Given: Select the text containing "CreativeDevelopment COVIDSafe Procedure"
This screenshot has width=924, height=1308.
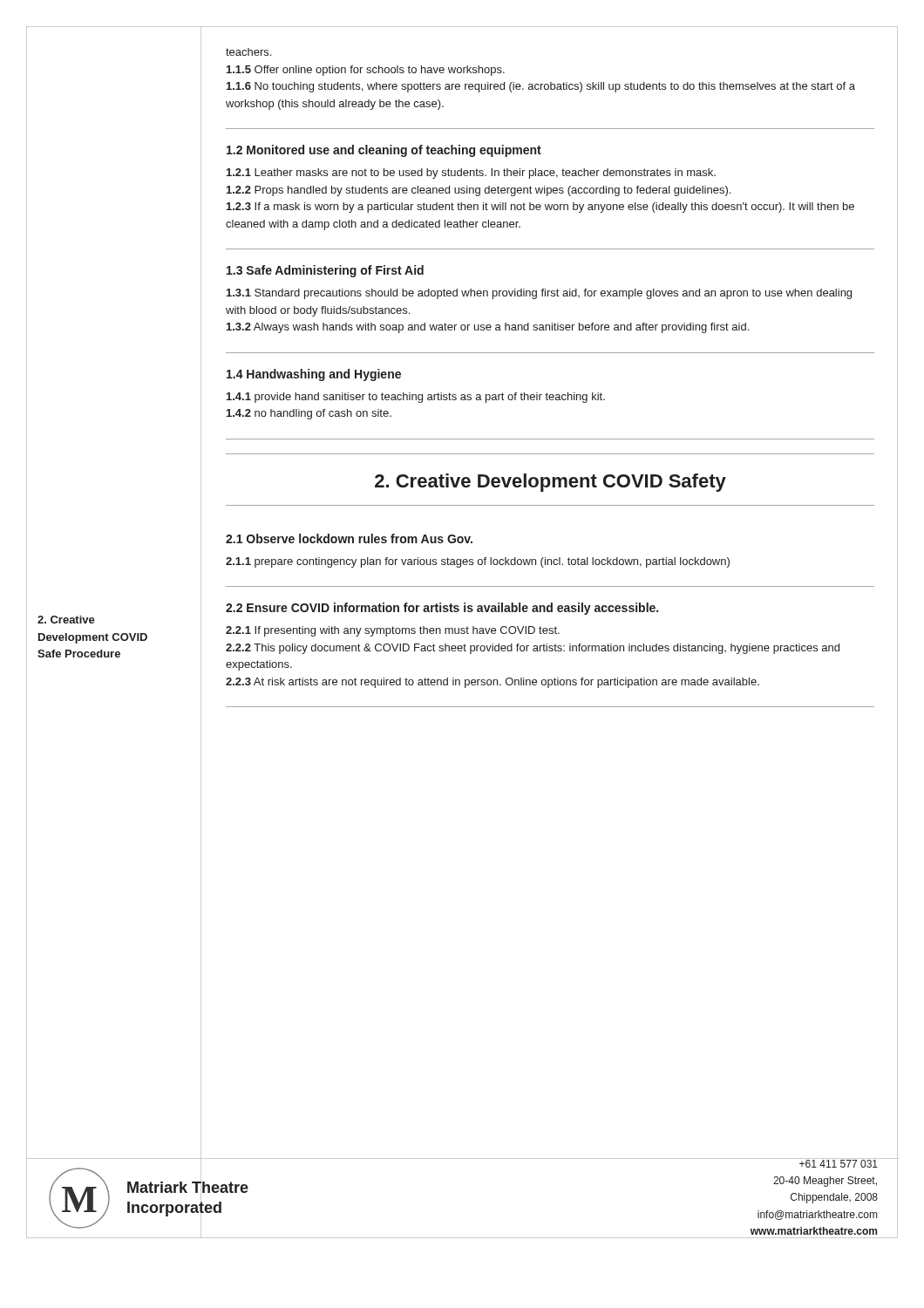Looking at the screenshot, I should coord(93,637).
